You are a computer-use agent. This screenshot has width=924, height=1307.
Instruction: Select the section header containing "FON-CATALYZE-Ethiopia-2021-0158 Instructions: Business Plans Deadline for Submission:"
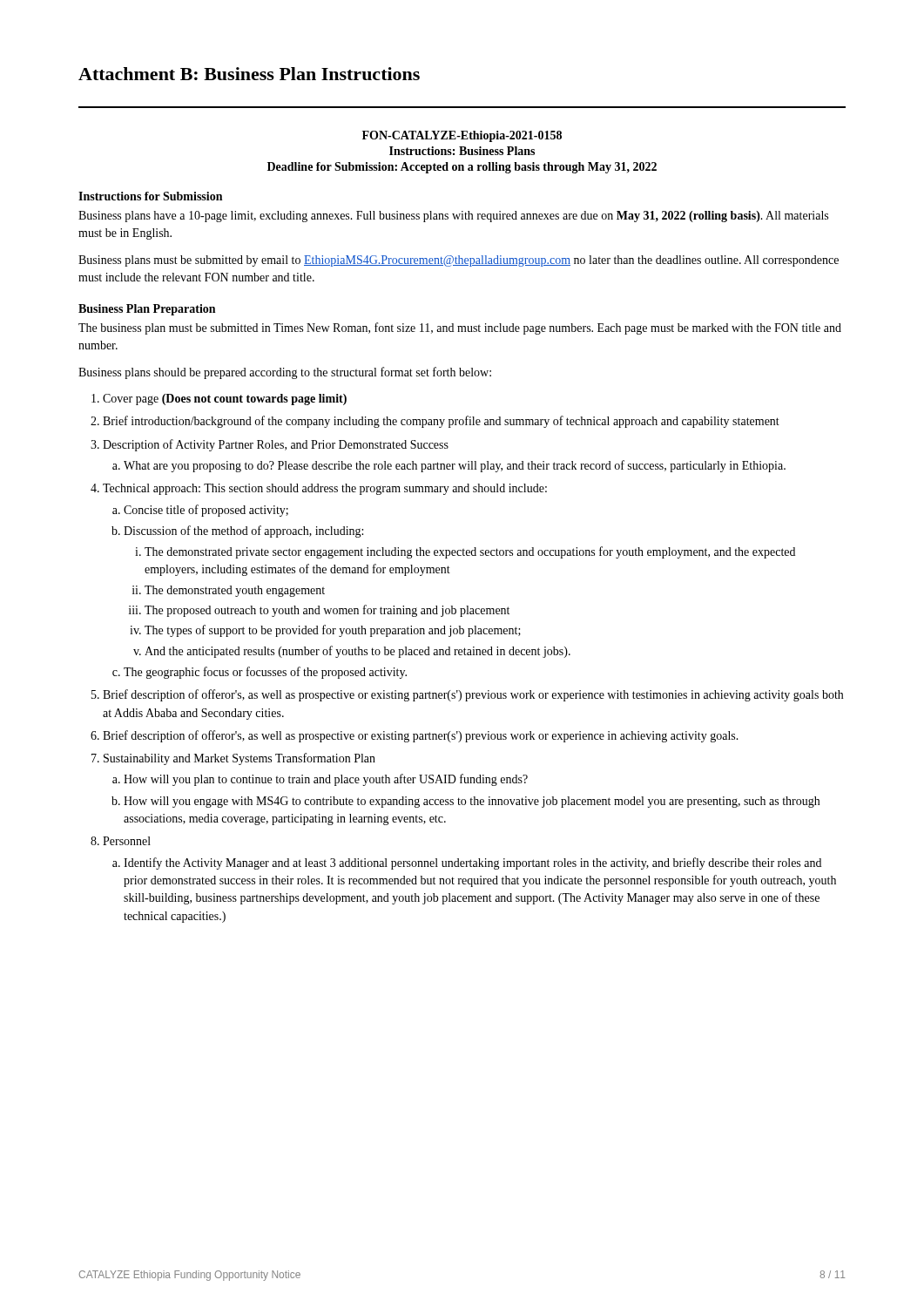[x=462, y=152]
